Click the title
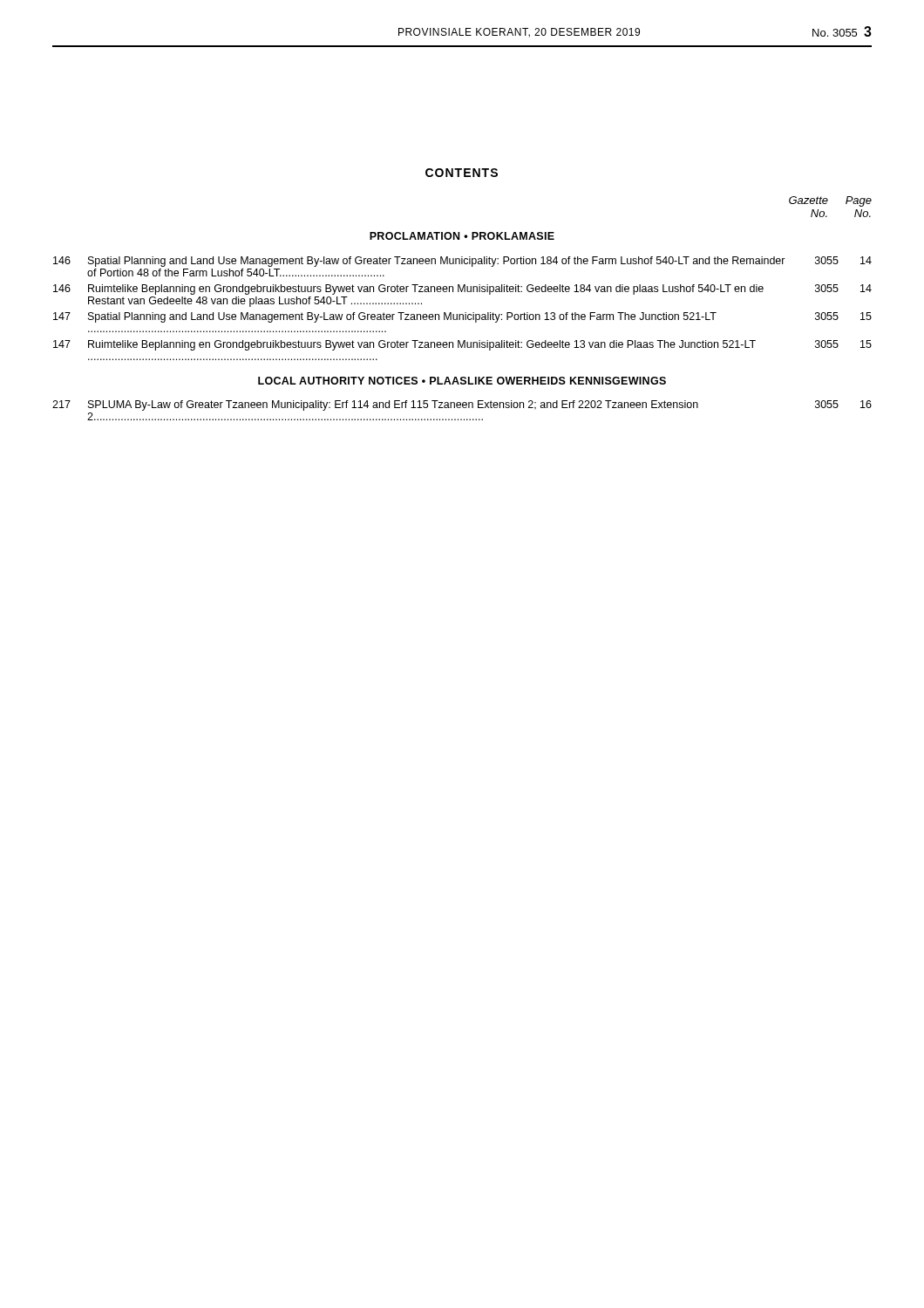Viewport: 924px width, 1308px height. 462,173
